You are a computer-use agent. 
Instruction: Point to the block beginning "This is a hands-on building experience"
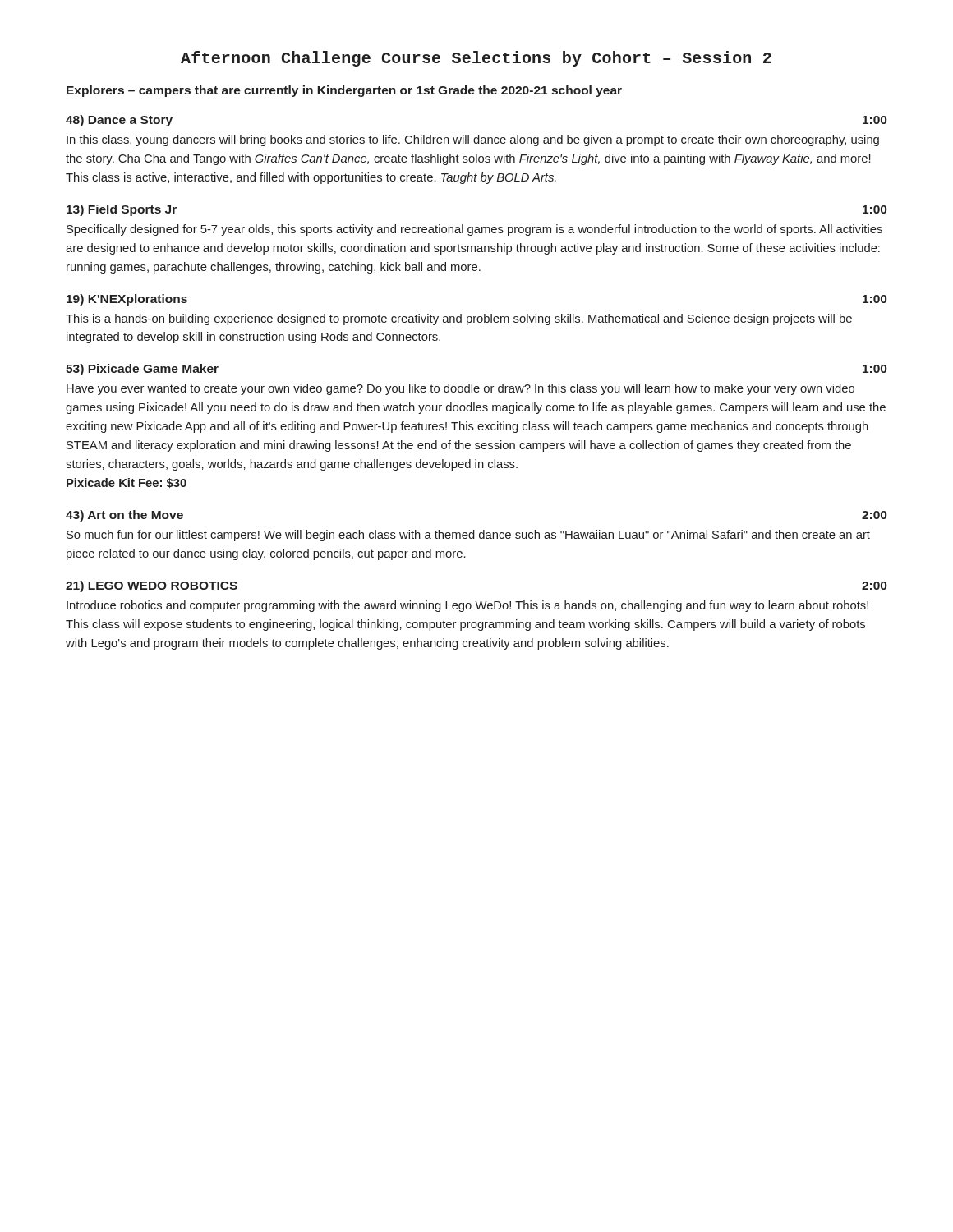pyautogui.click(x=459, y=328)
